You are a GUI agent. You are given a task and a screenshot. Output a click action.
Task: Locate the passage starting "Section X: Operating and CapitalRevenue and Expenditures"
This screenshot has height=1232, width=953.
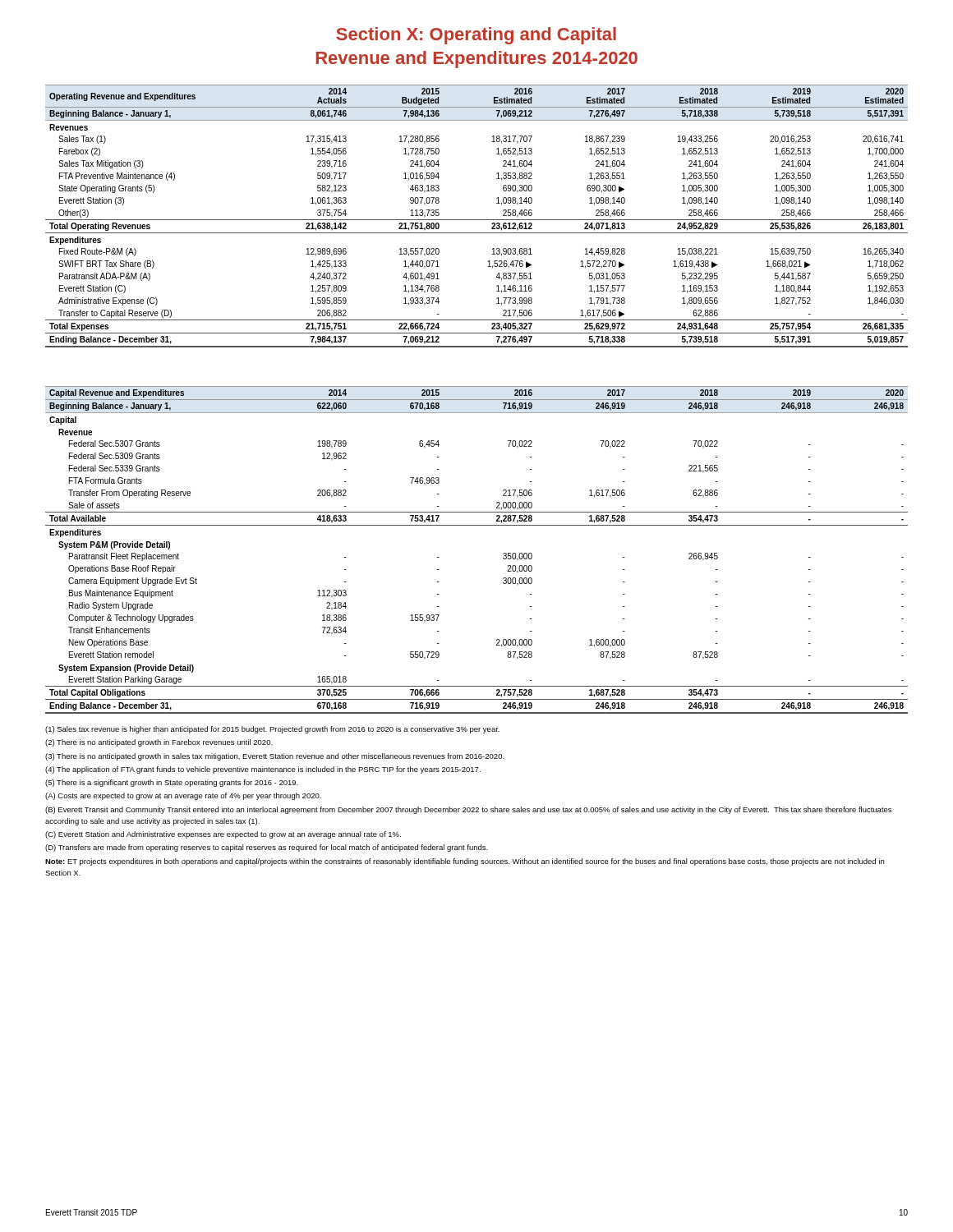click(476, 47)
